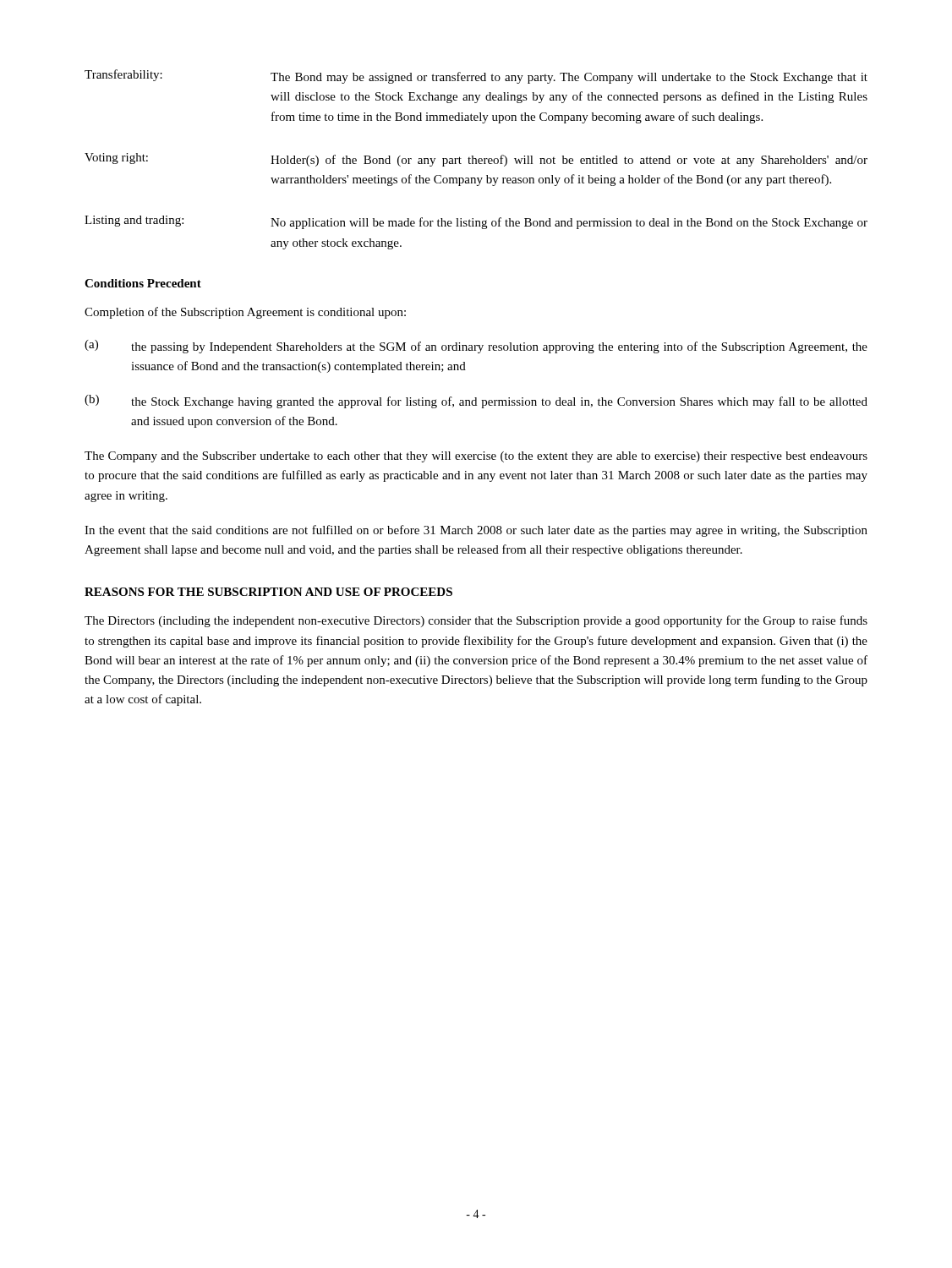Locate the block of text that opens with "(a) the passing by Independent Shareholders"

[x=476, y=357]
